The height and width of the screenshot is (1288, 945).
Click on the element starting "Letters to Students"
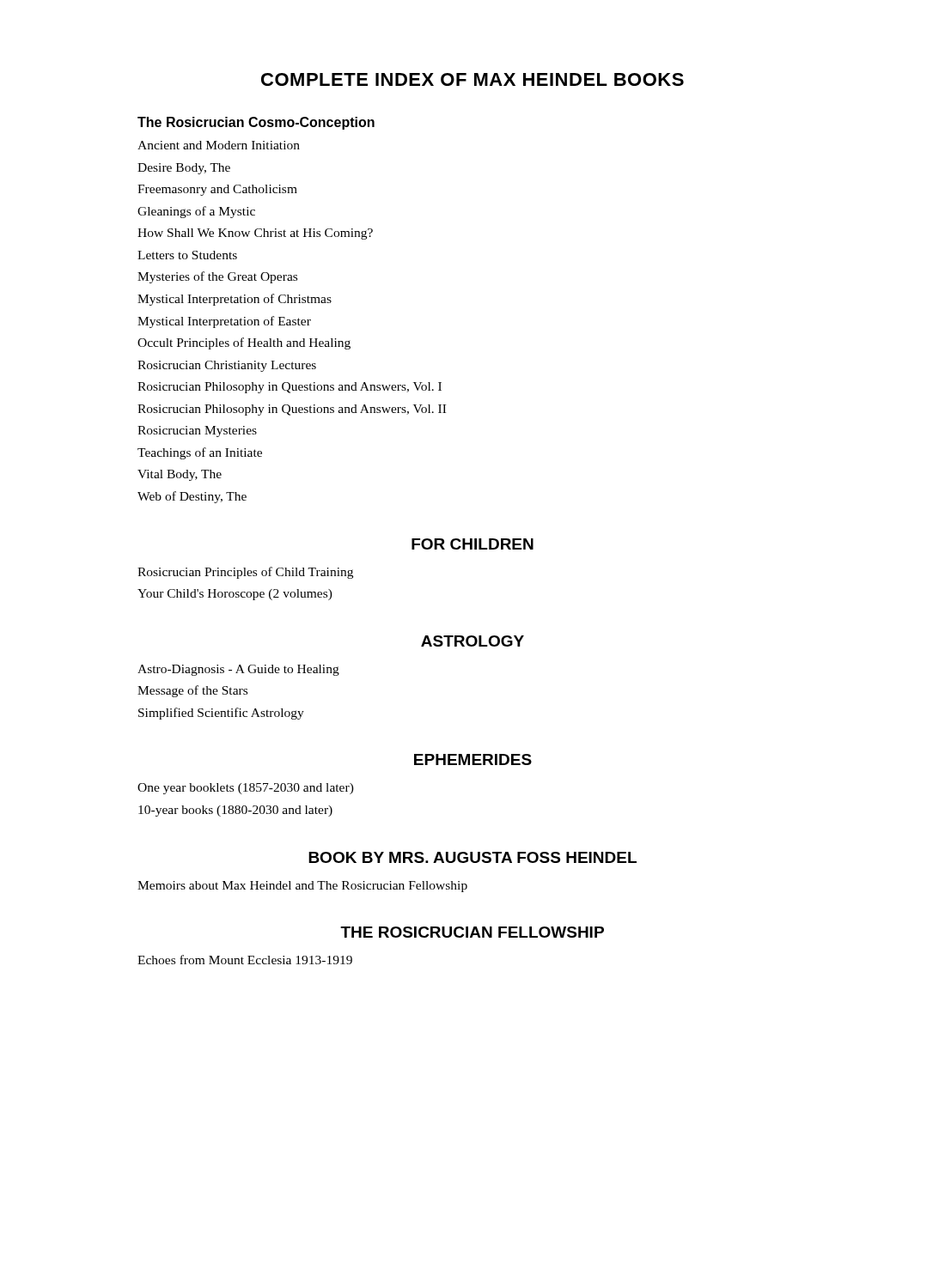187,254
